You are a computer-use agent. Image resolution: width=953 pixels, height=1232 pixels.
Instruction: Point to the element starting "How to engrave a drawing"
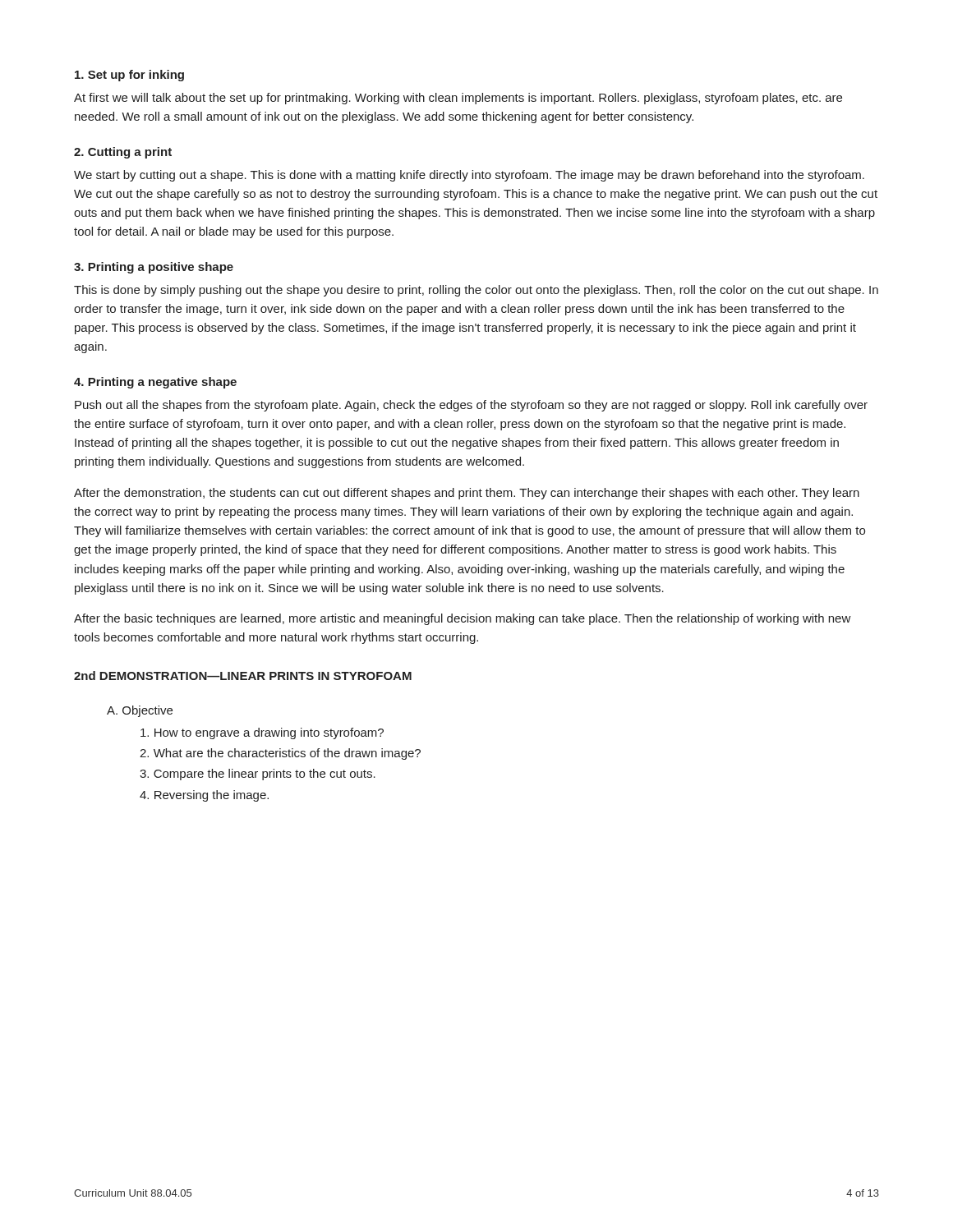[262, 732]
